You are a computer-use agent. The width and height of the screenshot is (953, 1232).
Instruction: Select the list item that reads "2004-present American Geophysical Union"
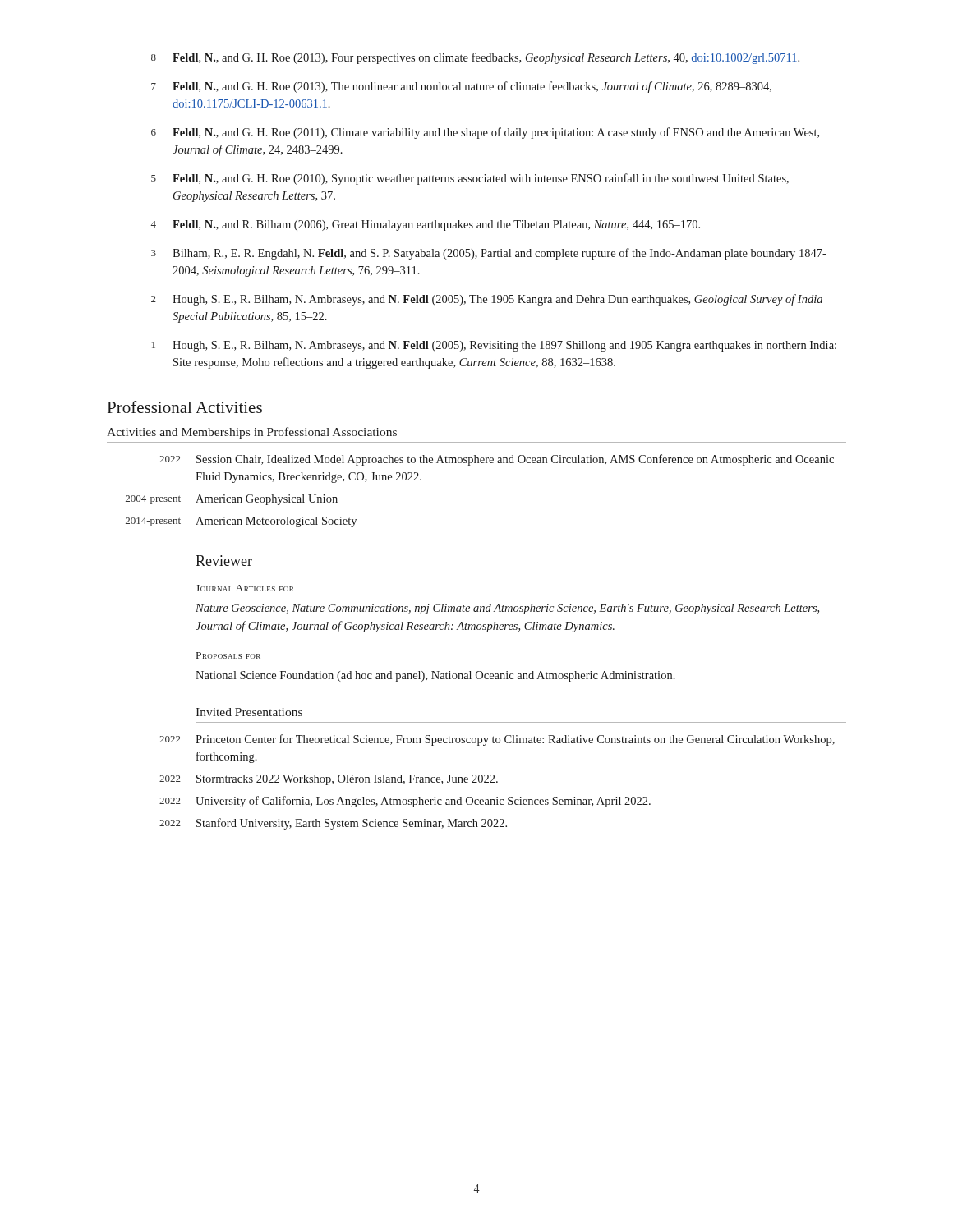click(x=232, y=500)
